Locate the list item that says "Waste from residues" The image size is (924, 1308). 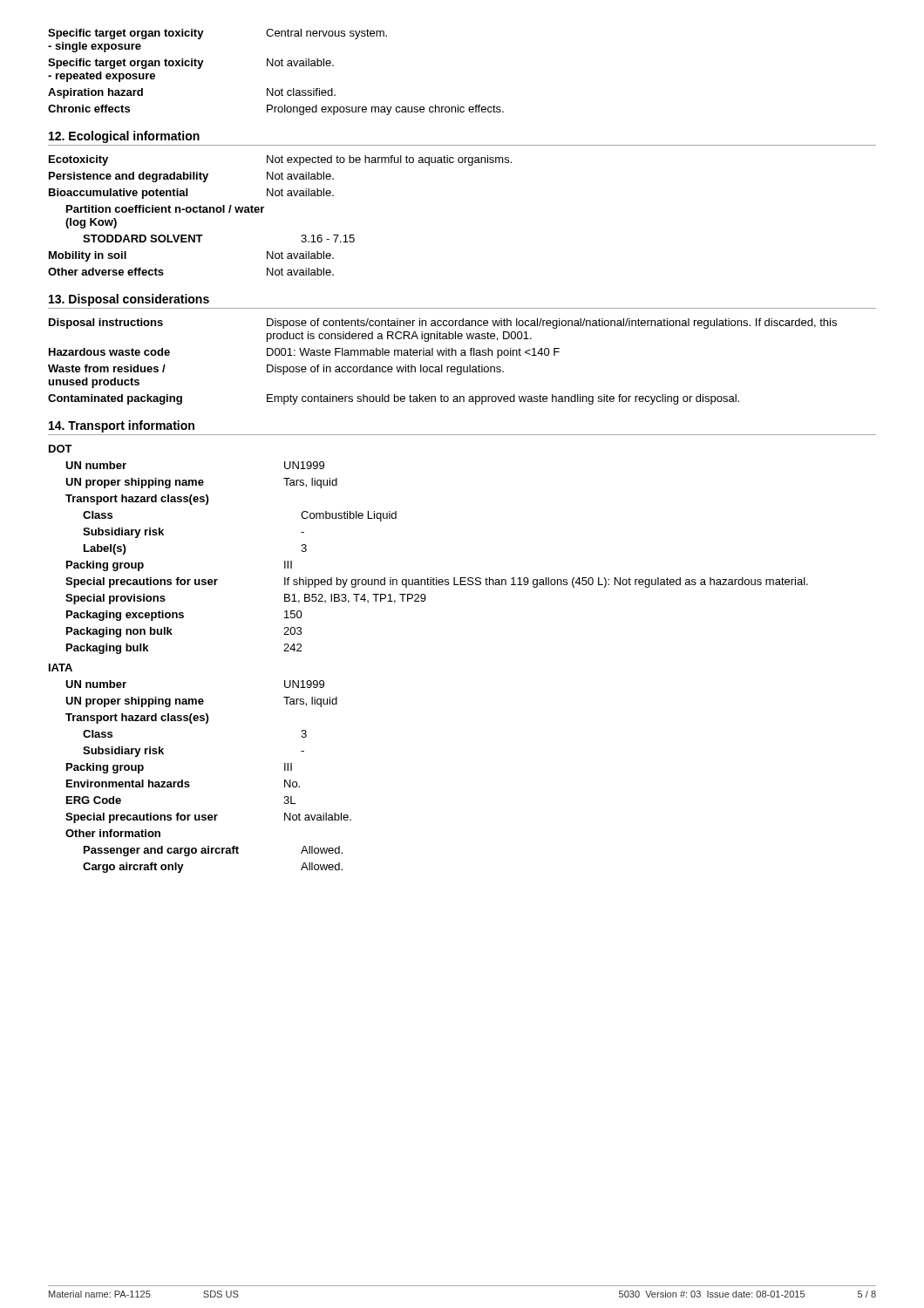pos(462,375)
